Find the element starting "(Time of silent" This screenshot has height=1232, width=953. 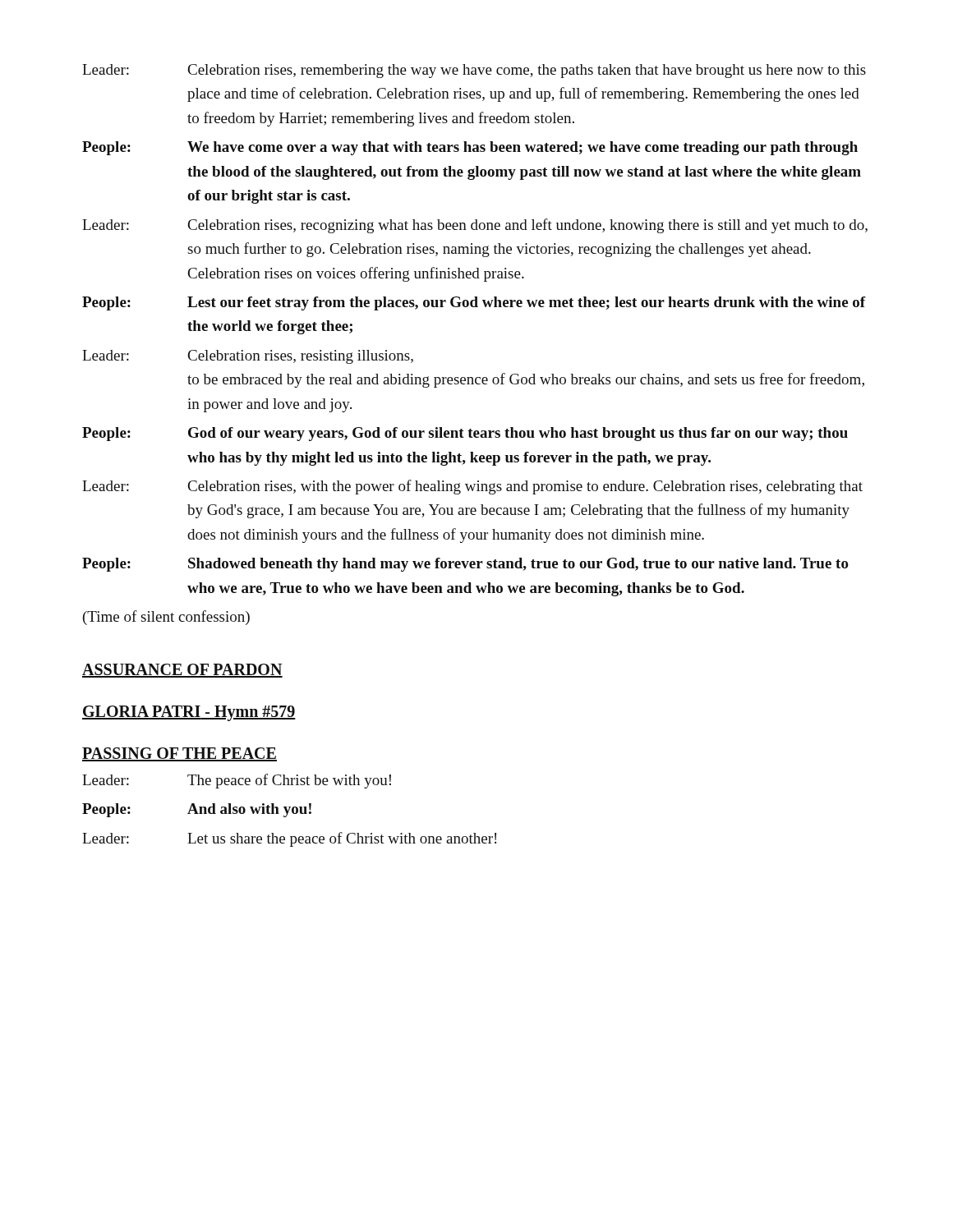pos(166,617)
